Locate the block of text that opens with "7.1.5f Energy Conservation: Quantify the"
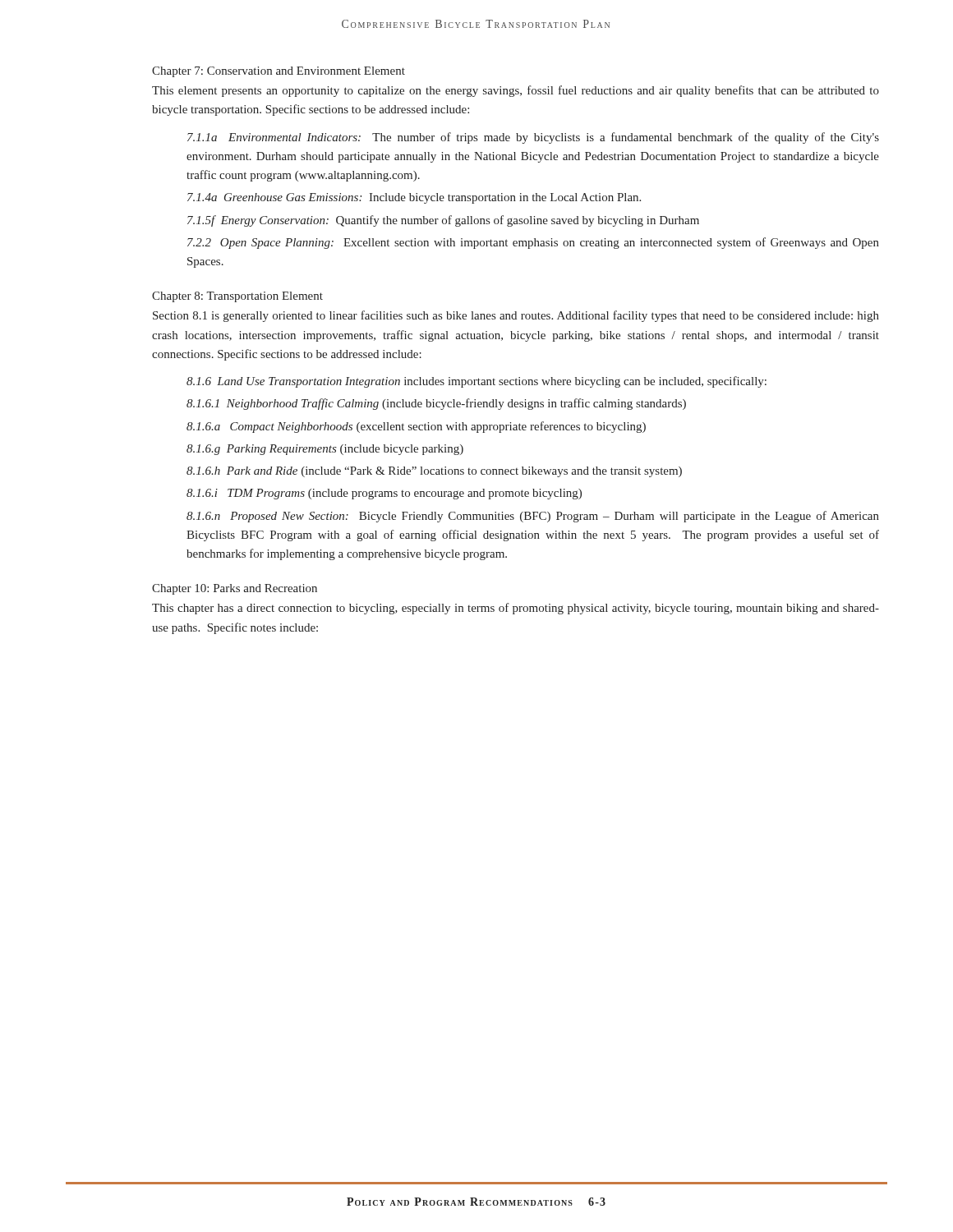The width and height of the screenshot is (953, 1232). tap(443, 220)
